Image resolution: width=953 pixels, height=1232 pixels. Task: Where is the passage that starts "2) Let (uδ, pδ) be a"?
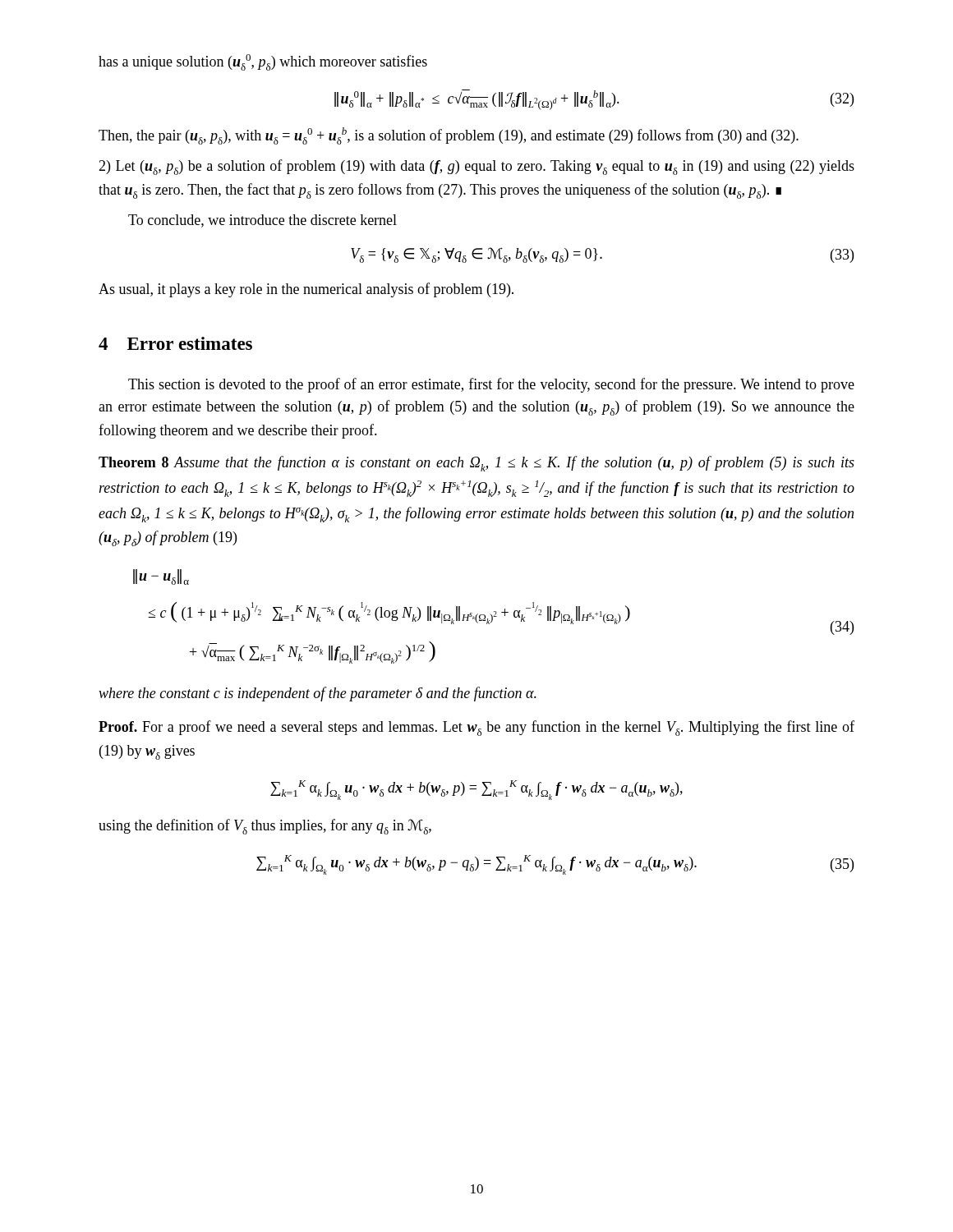(476, 179)
